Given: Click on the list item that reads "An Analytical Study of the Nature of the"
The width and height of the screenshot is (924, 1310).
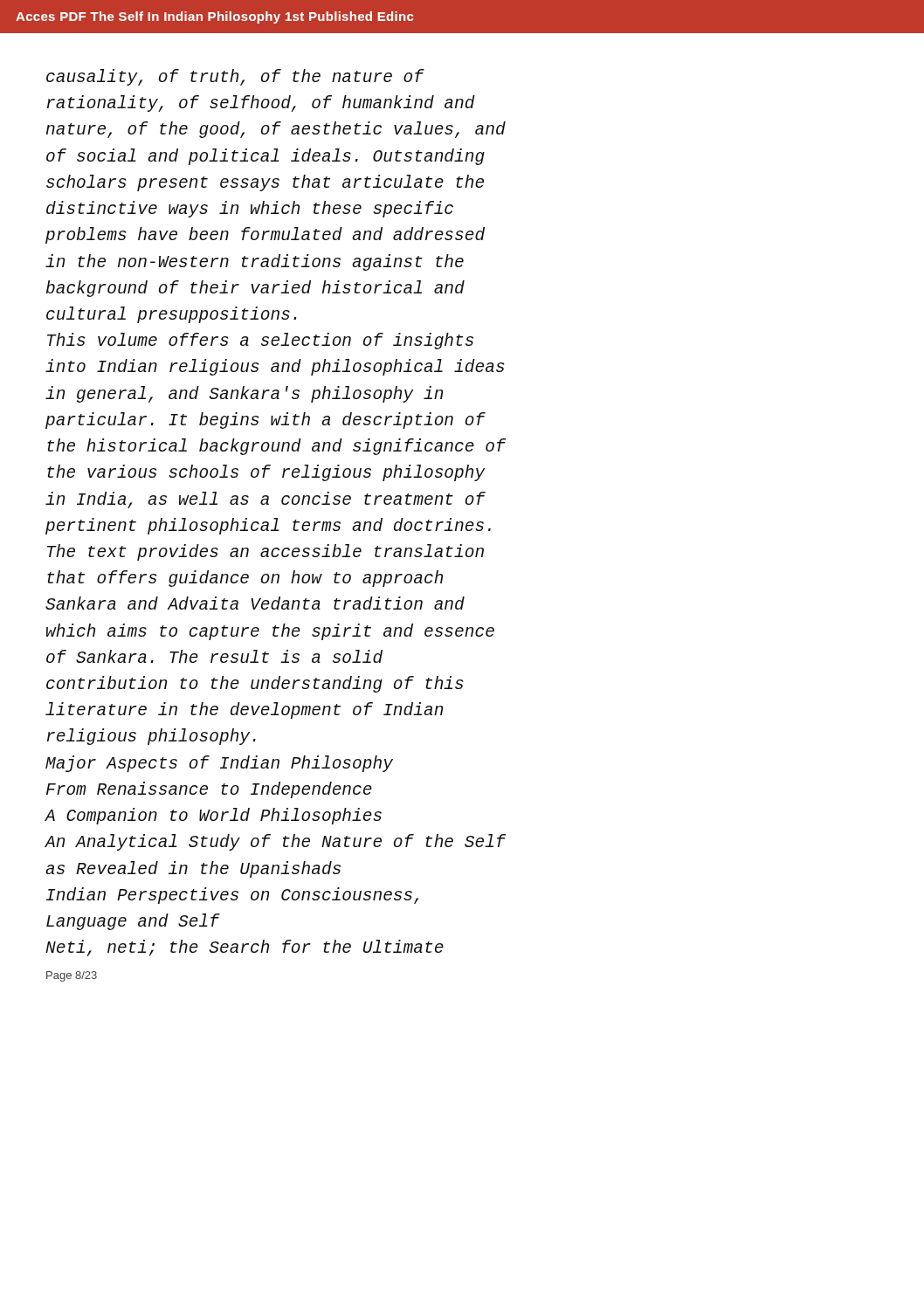Looking at the screenshot, I should click(275, 856).
